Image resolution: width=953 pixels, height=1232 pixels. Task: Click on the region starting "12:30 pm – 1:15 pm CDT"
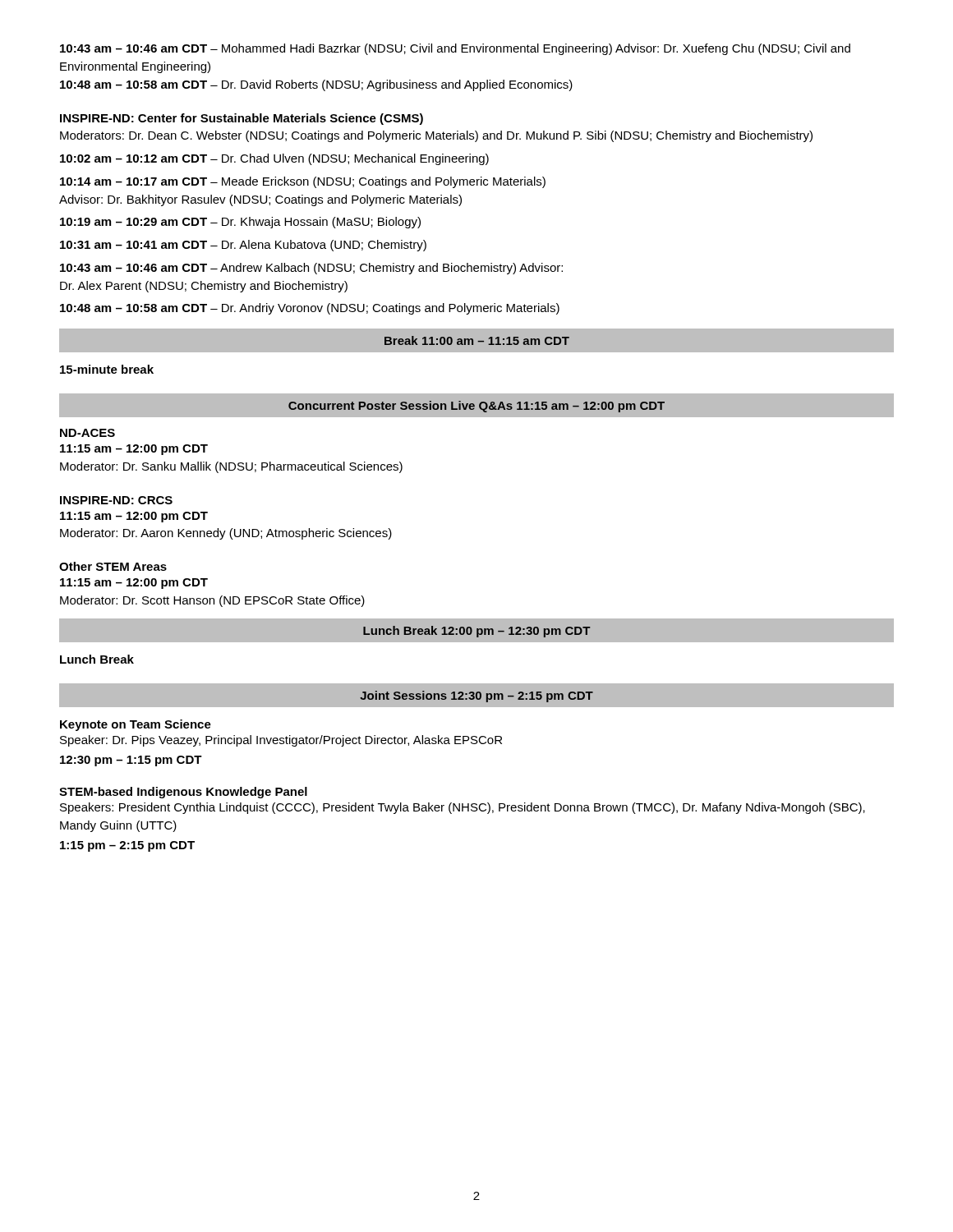[130, 759]
